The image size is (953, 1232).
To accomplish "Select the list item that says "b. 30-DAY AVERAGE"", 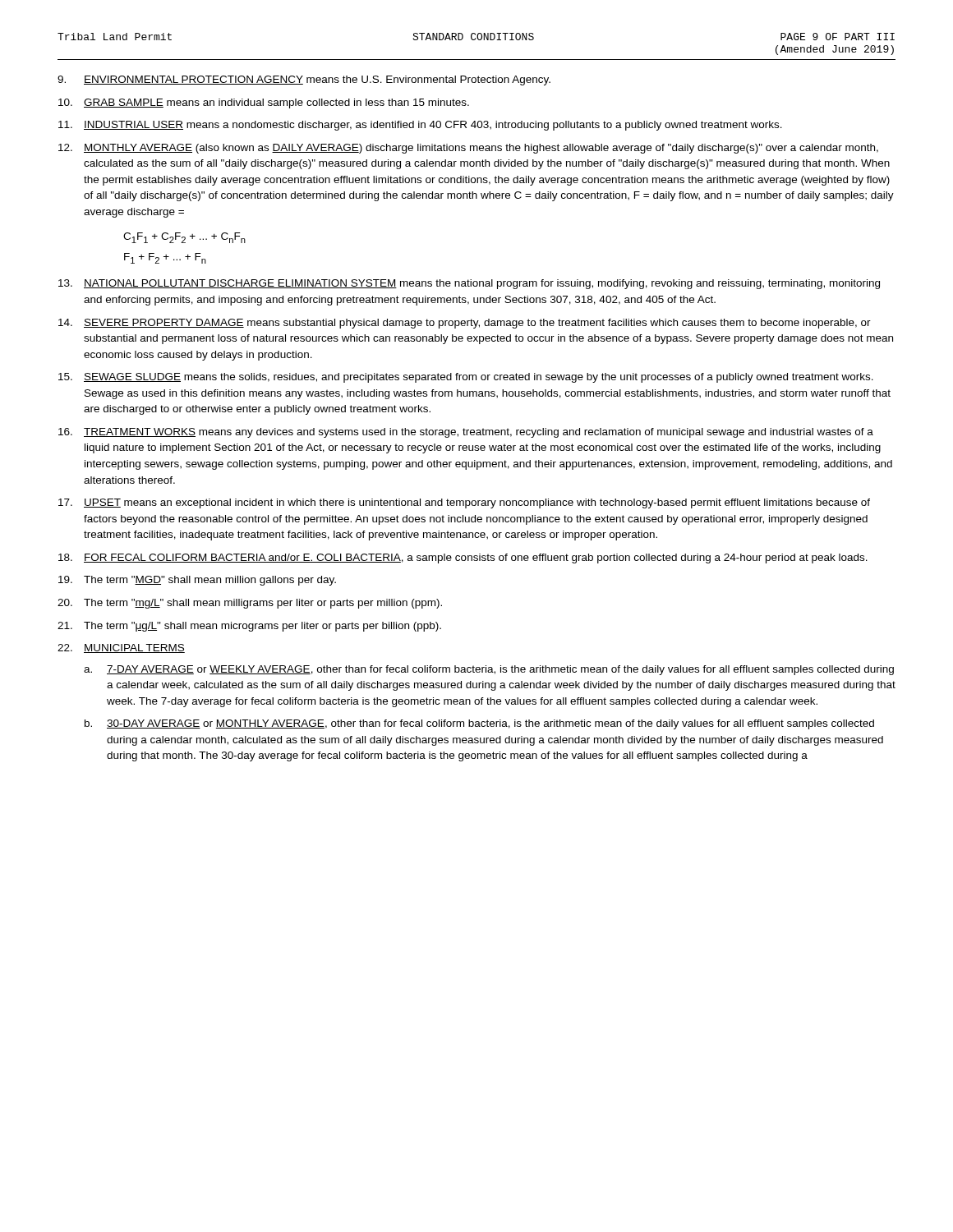I will pyautogui.click(x=490, y=740).
